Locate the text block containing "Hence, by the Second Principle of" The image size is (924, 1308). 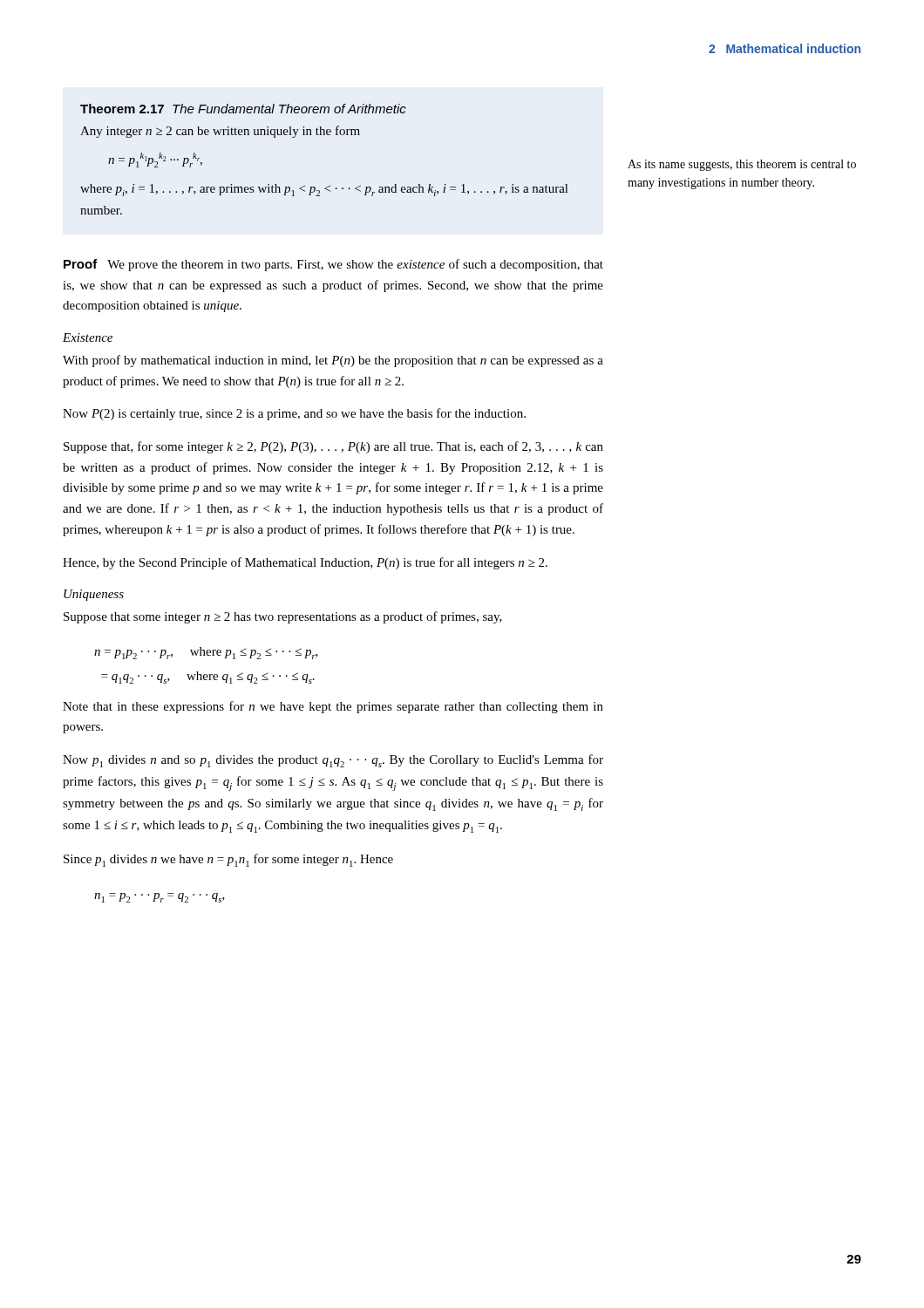305,562
